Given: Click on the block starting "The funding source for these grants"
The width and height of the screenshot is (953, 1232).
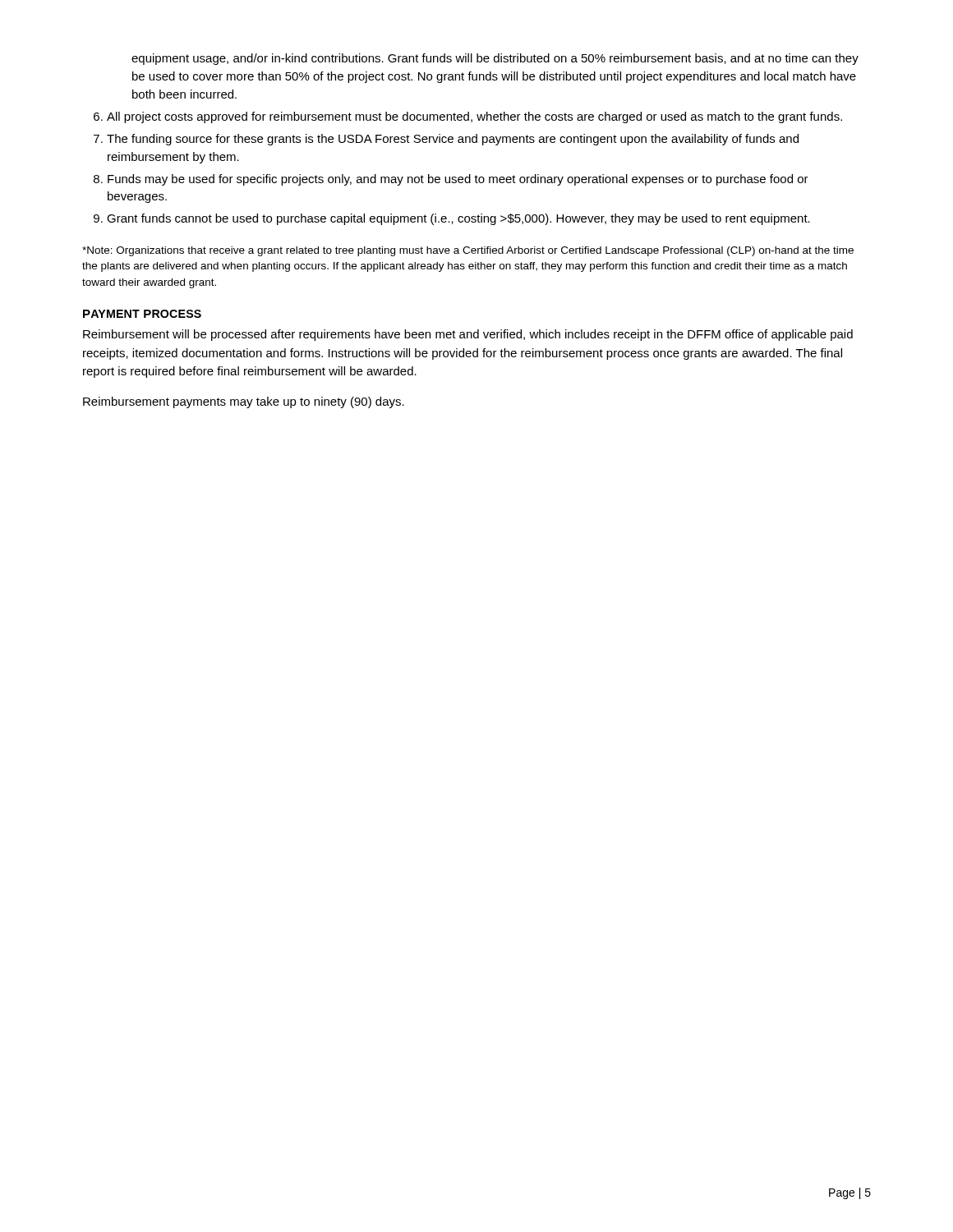Looking at the screenshot, I should (453, 147).
